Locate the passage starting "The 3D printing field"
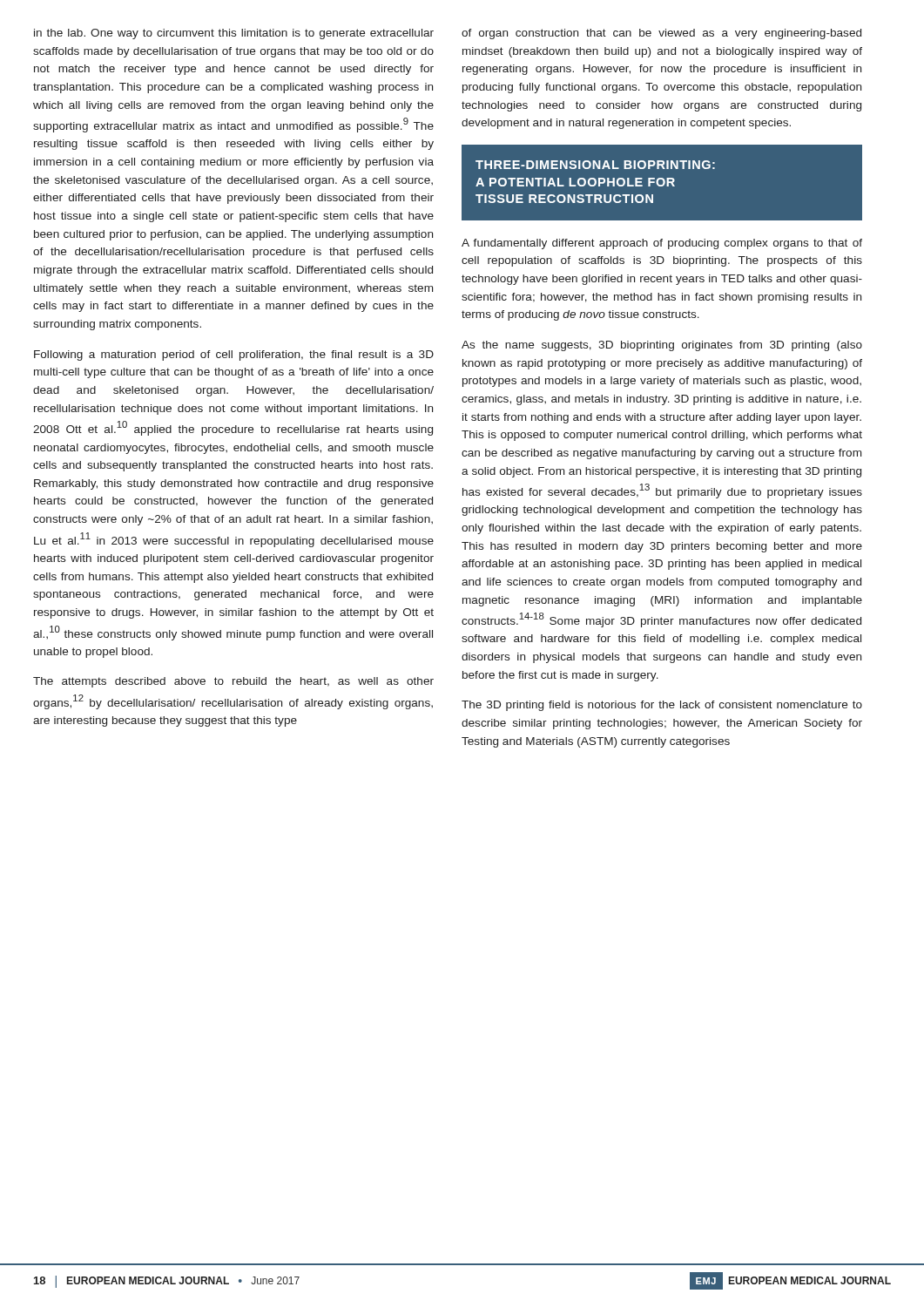924x1307 pixels. [x=662, y=723]
